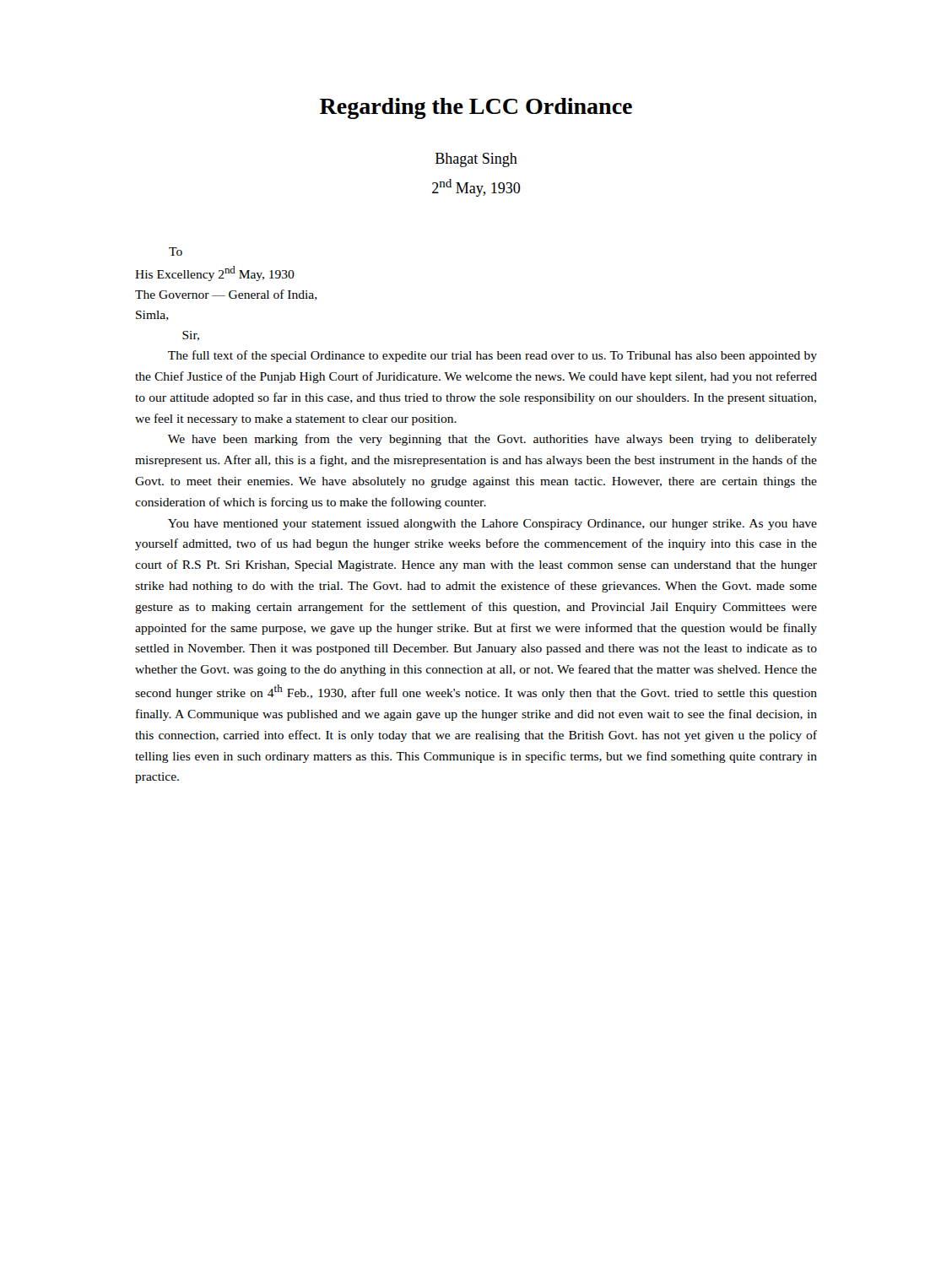Locate the passage starting "2nd May, 1930"

[x=476, y=186]
